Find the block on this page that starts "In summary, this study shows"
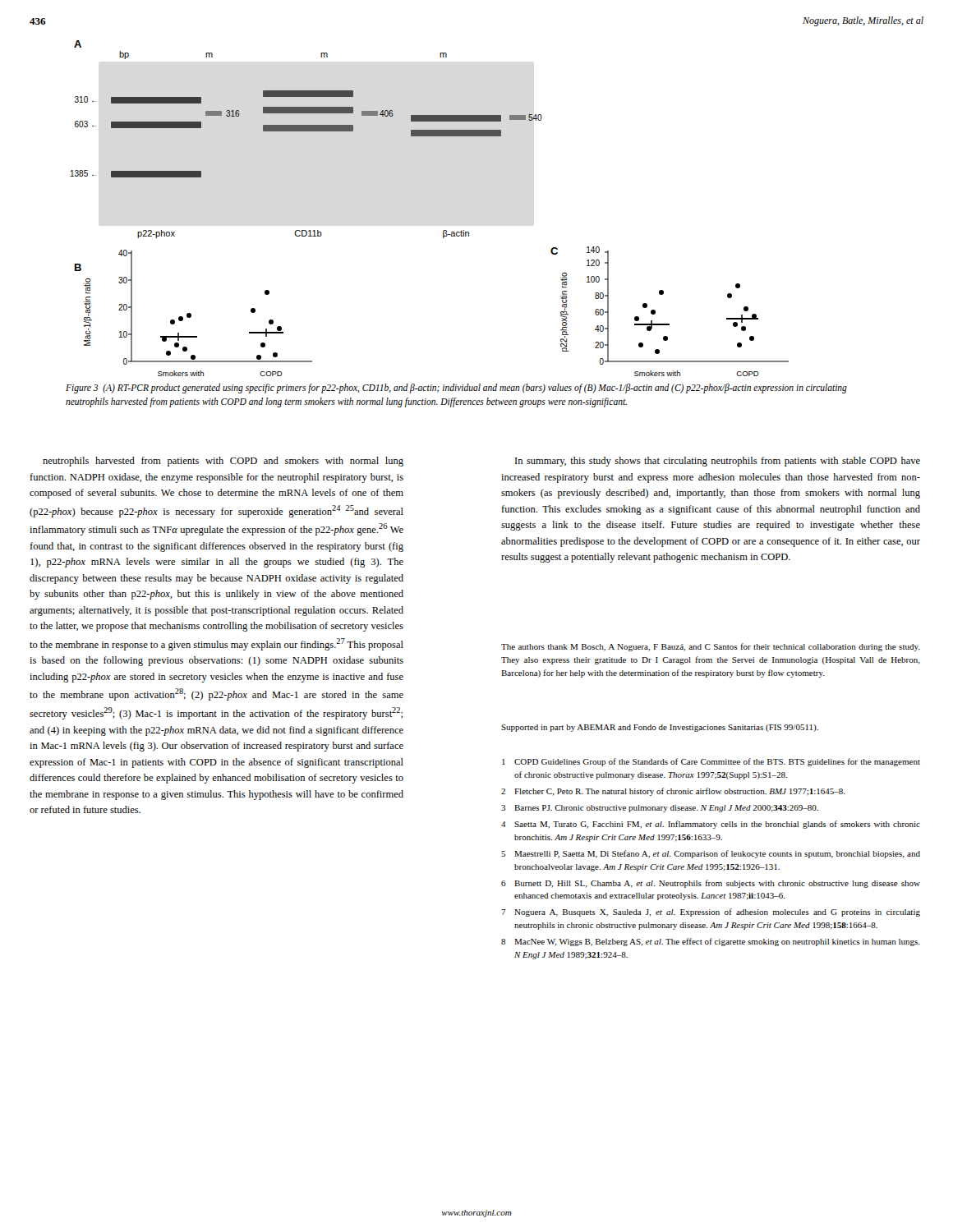The height and width of the screenshot is (1232, 953). point(711,509)
